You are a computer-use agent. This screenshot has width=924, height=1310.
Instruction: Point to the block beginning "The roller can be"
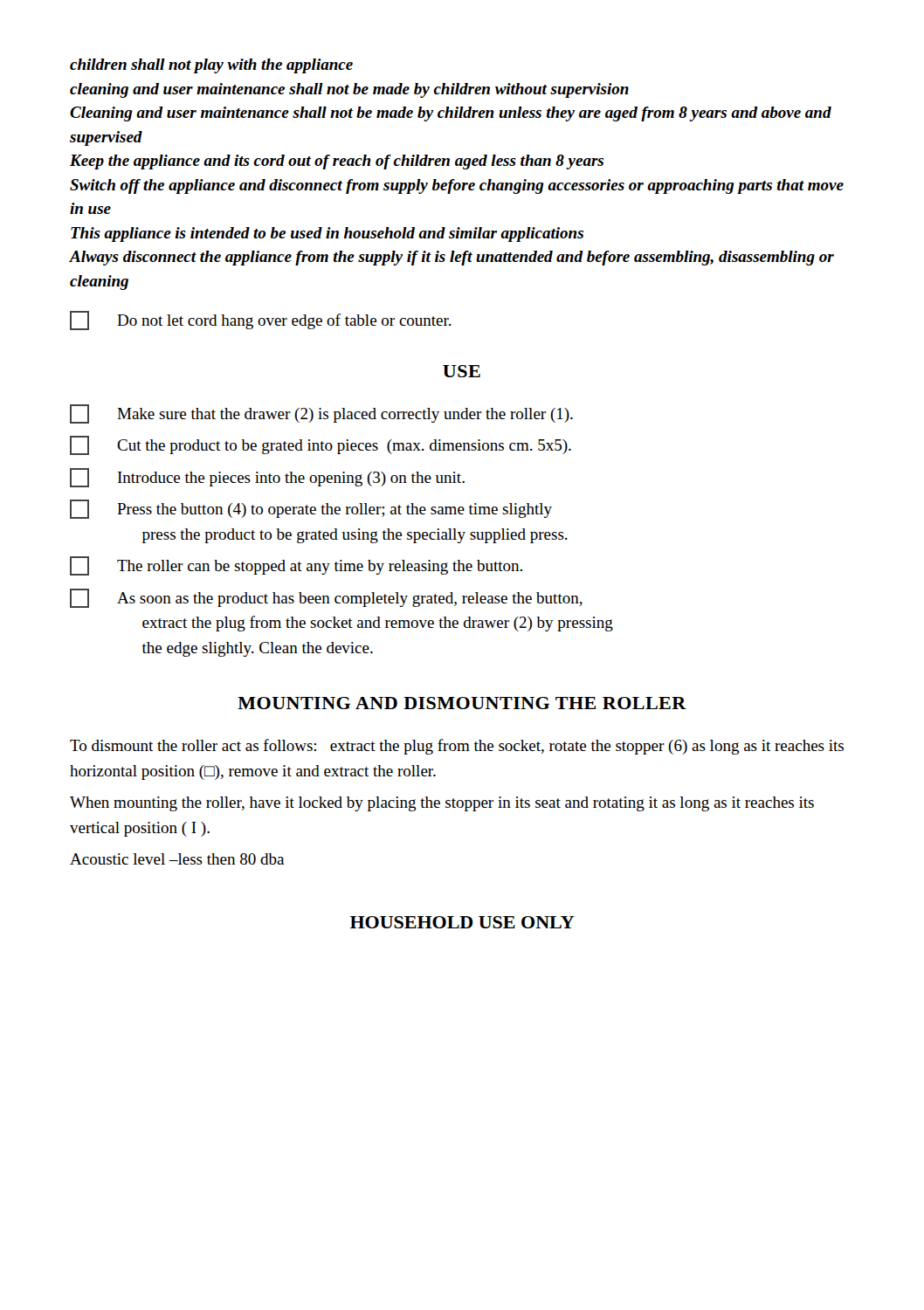point(462,567)
